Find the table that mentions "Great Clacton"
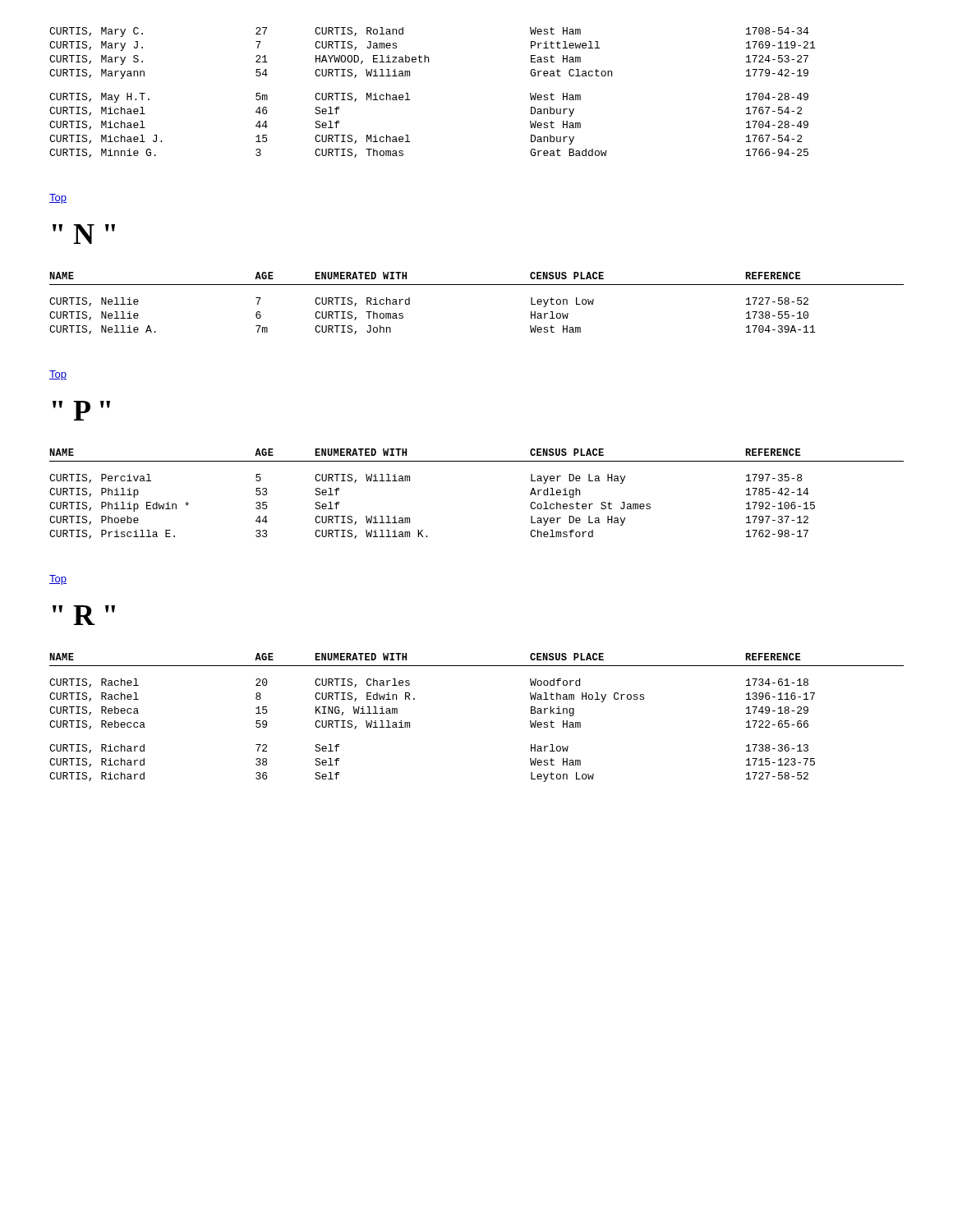The image size is (953, 1232). (x=476, y=92)
